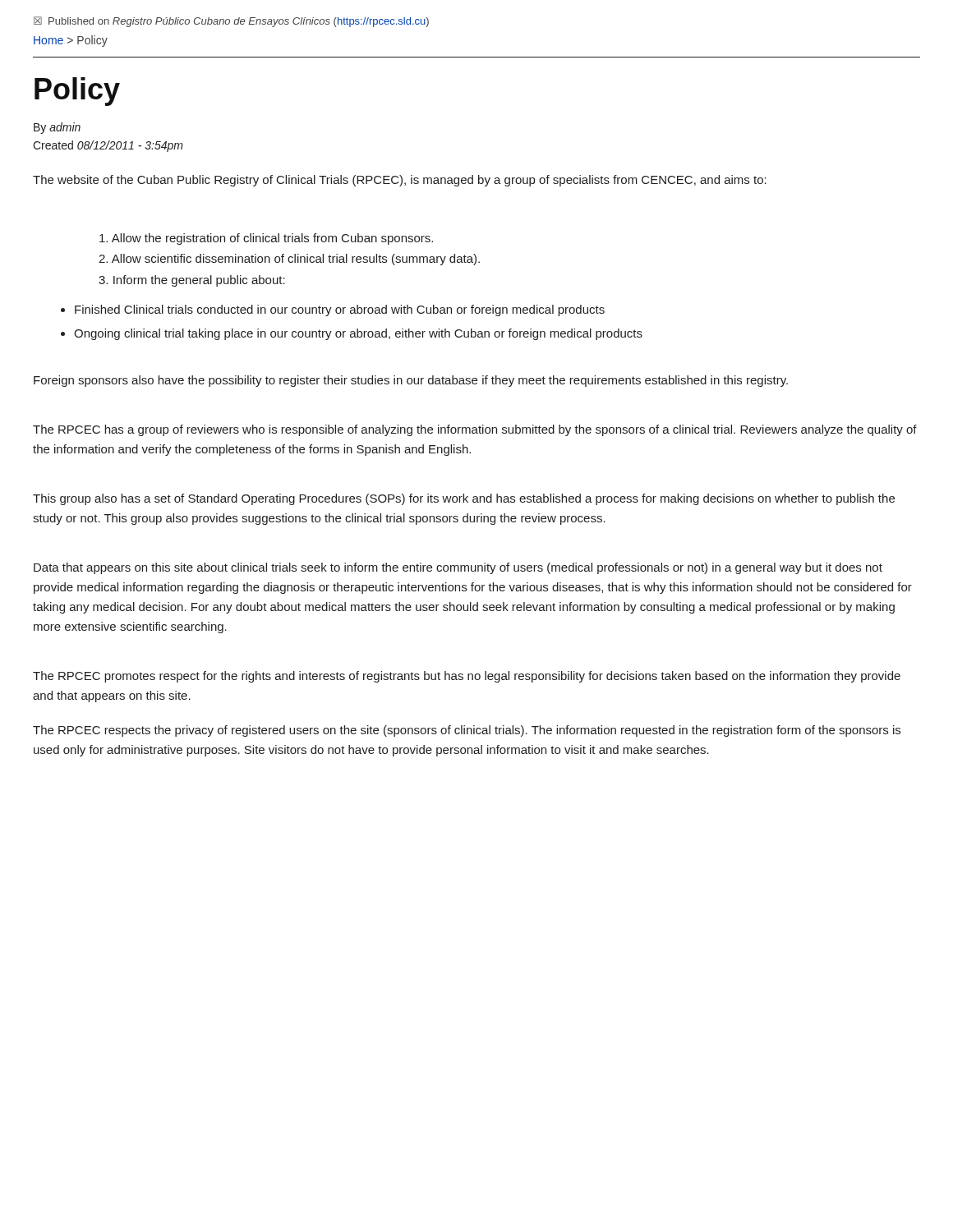
Task: Click the passage that begins "Foreign sponsors also have the possibility to register"
Action: (x=411, y=380)
